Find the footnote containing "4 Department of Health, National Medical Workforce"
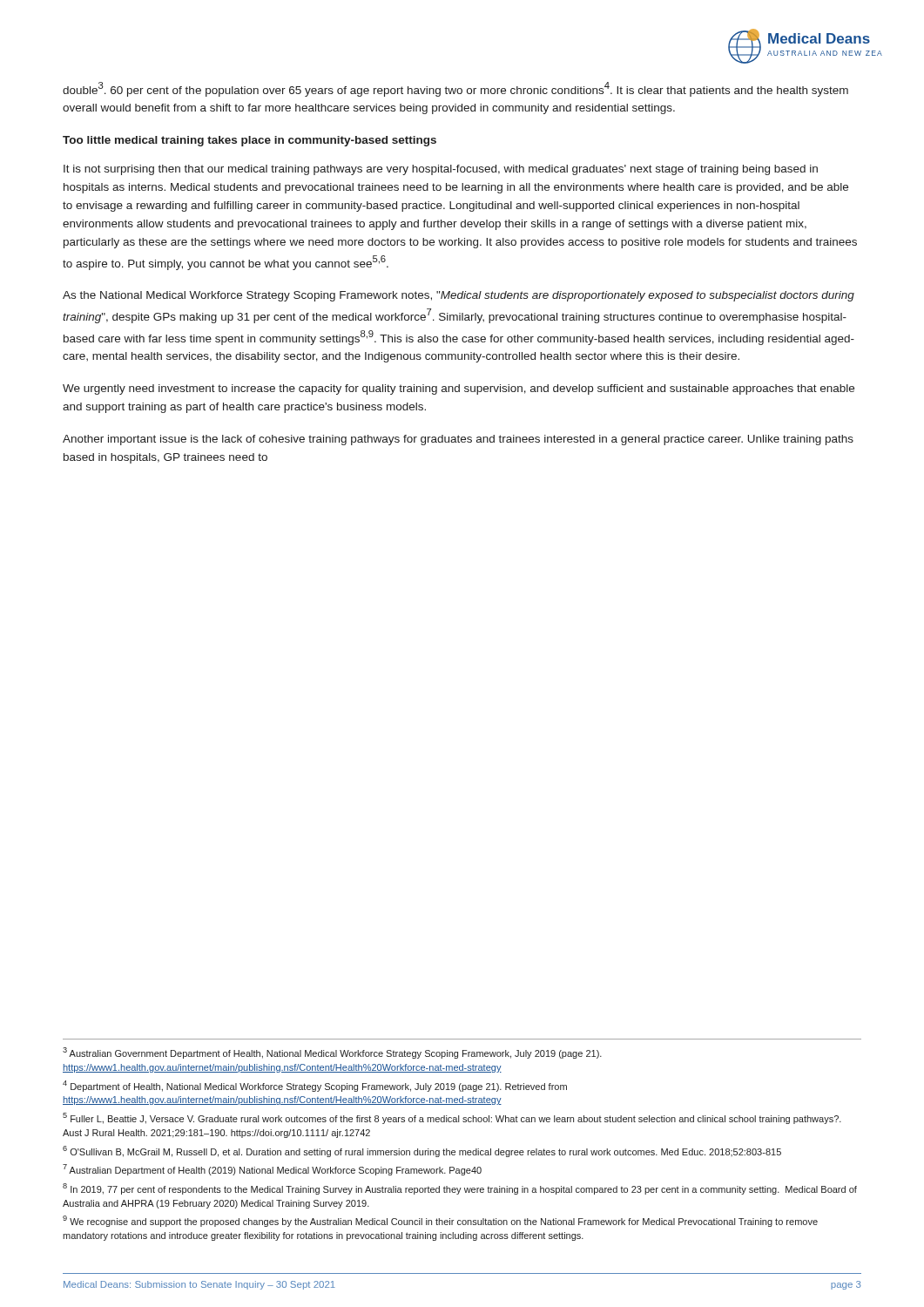The width and height of the screenshot is (924, 1307). pos(315,1092)
